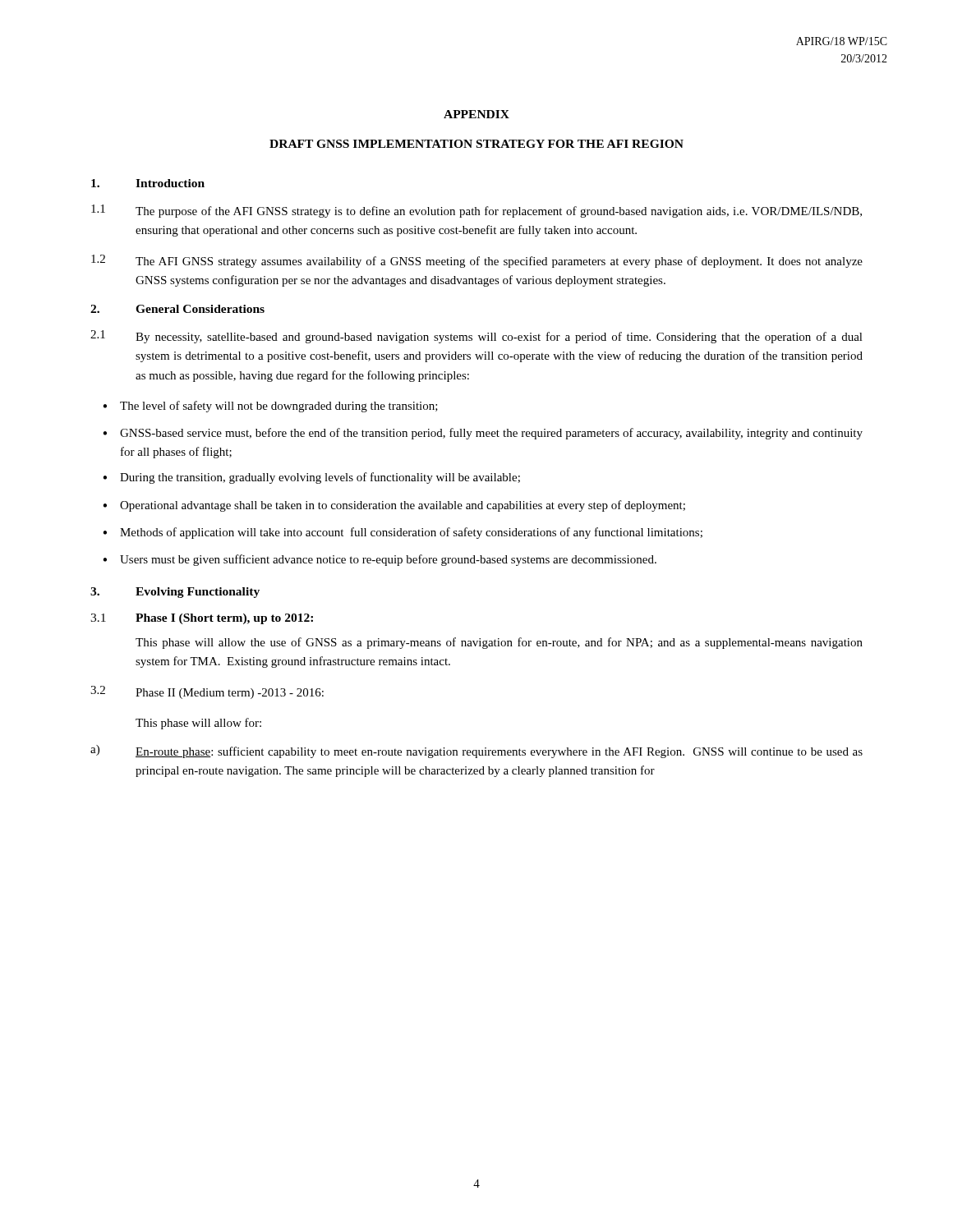The image size is (953, 1232).
Task: Locate the text block with the text "1 By necessity, satellite-based"
Action: (x=476, y=356)
